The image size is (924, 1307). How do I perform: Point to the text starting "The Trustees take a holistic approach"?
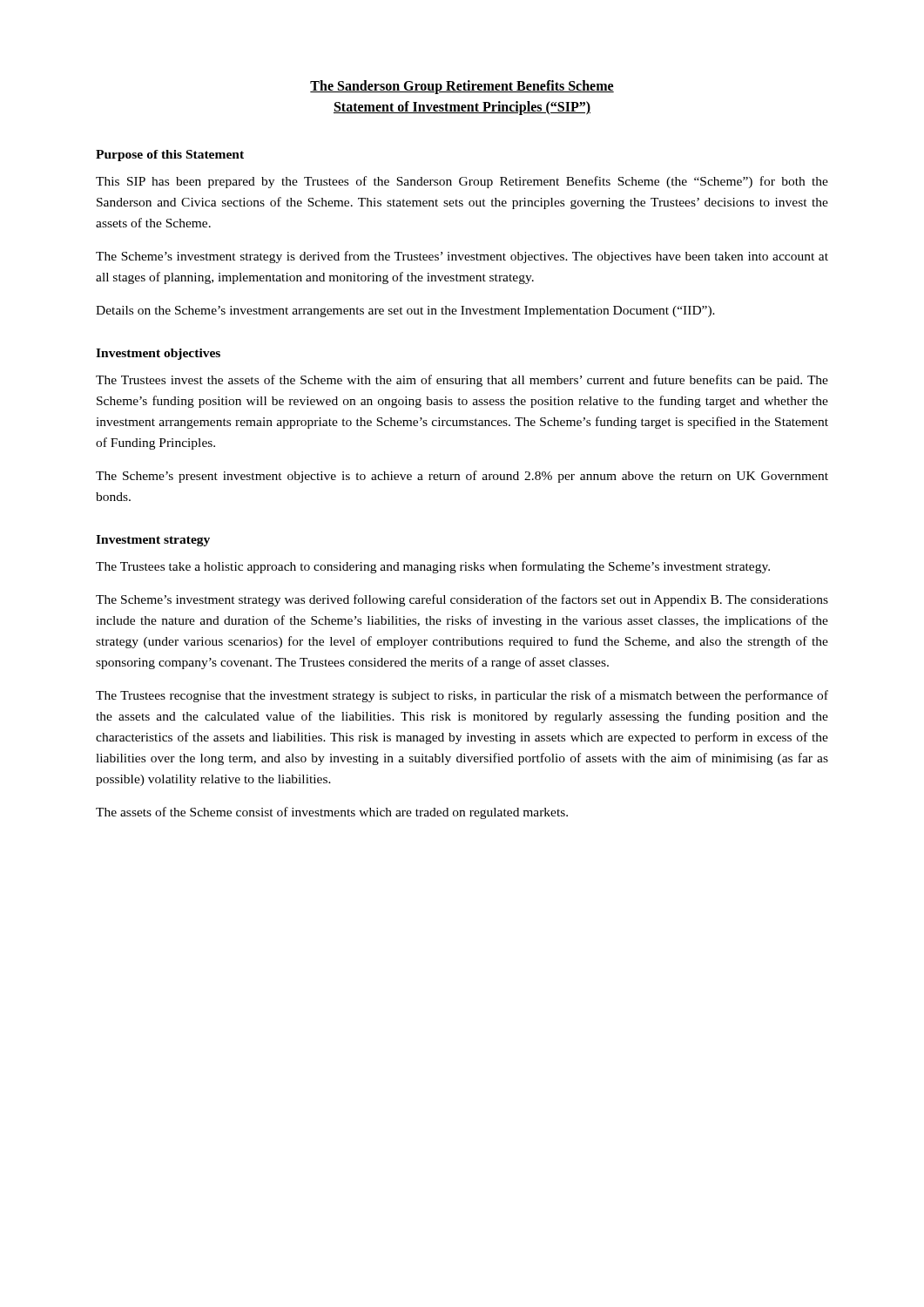point(433,566)
